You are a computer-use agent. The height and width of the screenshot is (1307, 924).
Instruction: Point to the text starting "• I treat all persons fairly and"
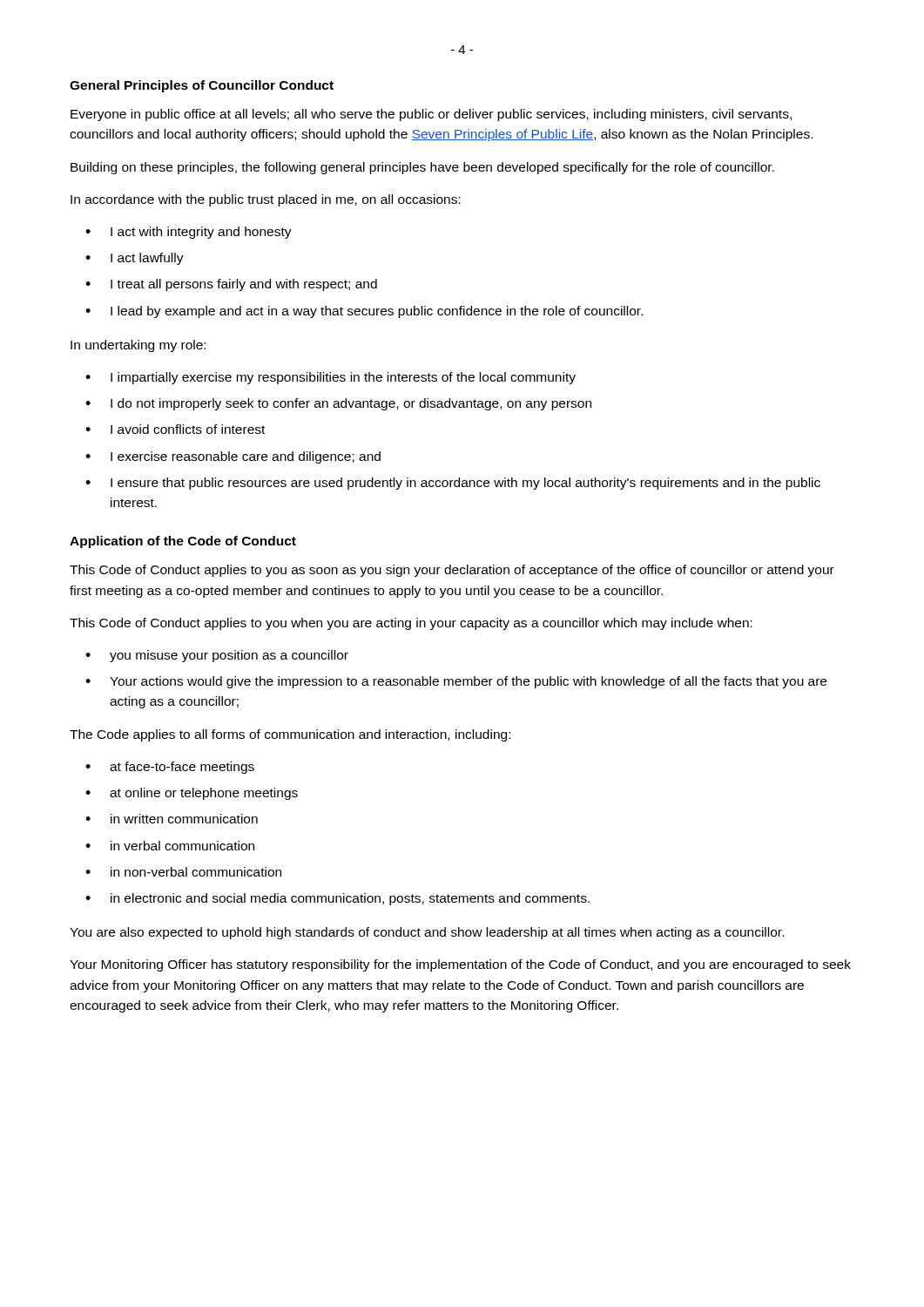point(231,285)
